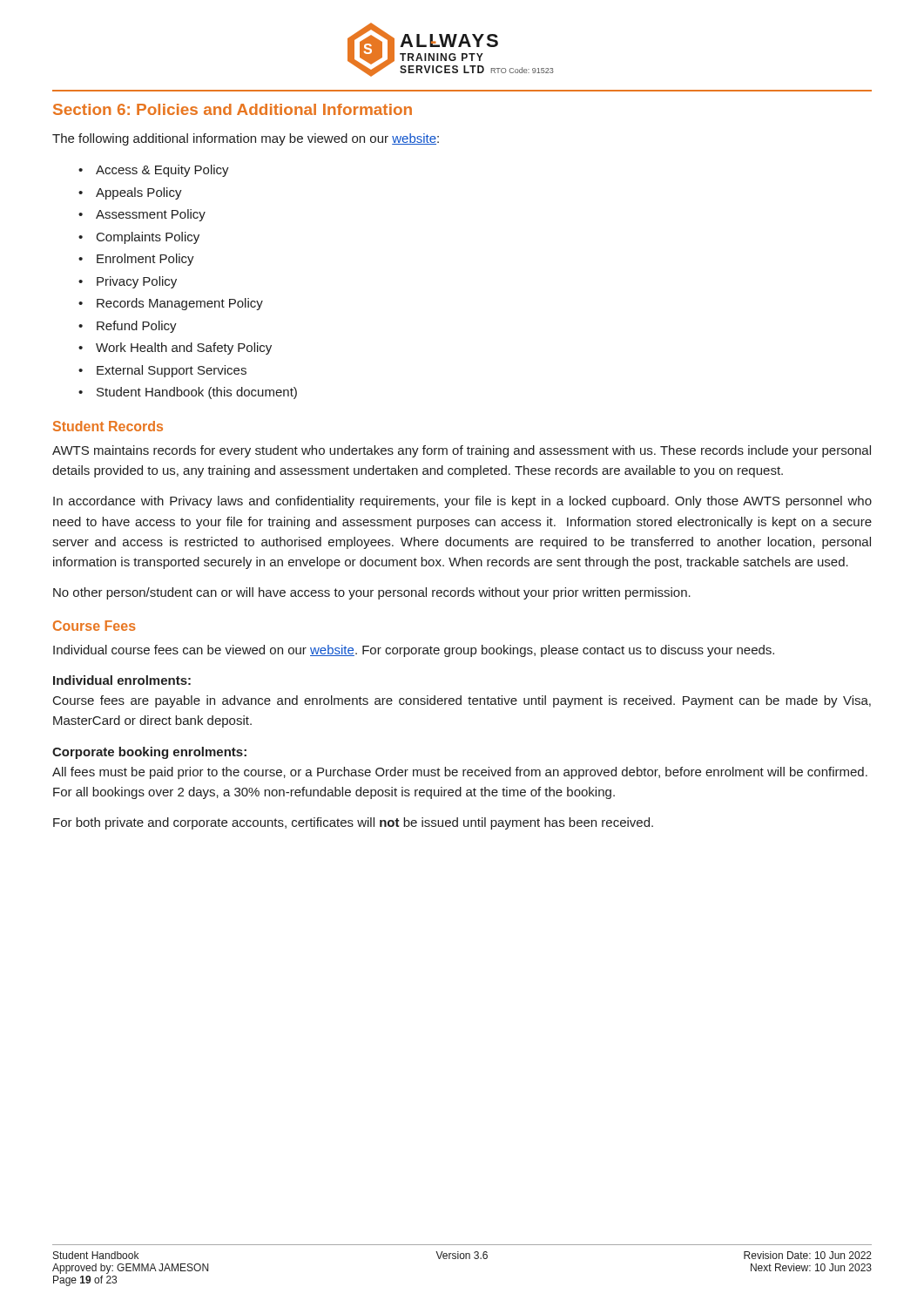Click on the text block that reads "Corporate booking enrolments: All fees must be paid"
The image size is (924, 1307).
462,771
